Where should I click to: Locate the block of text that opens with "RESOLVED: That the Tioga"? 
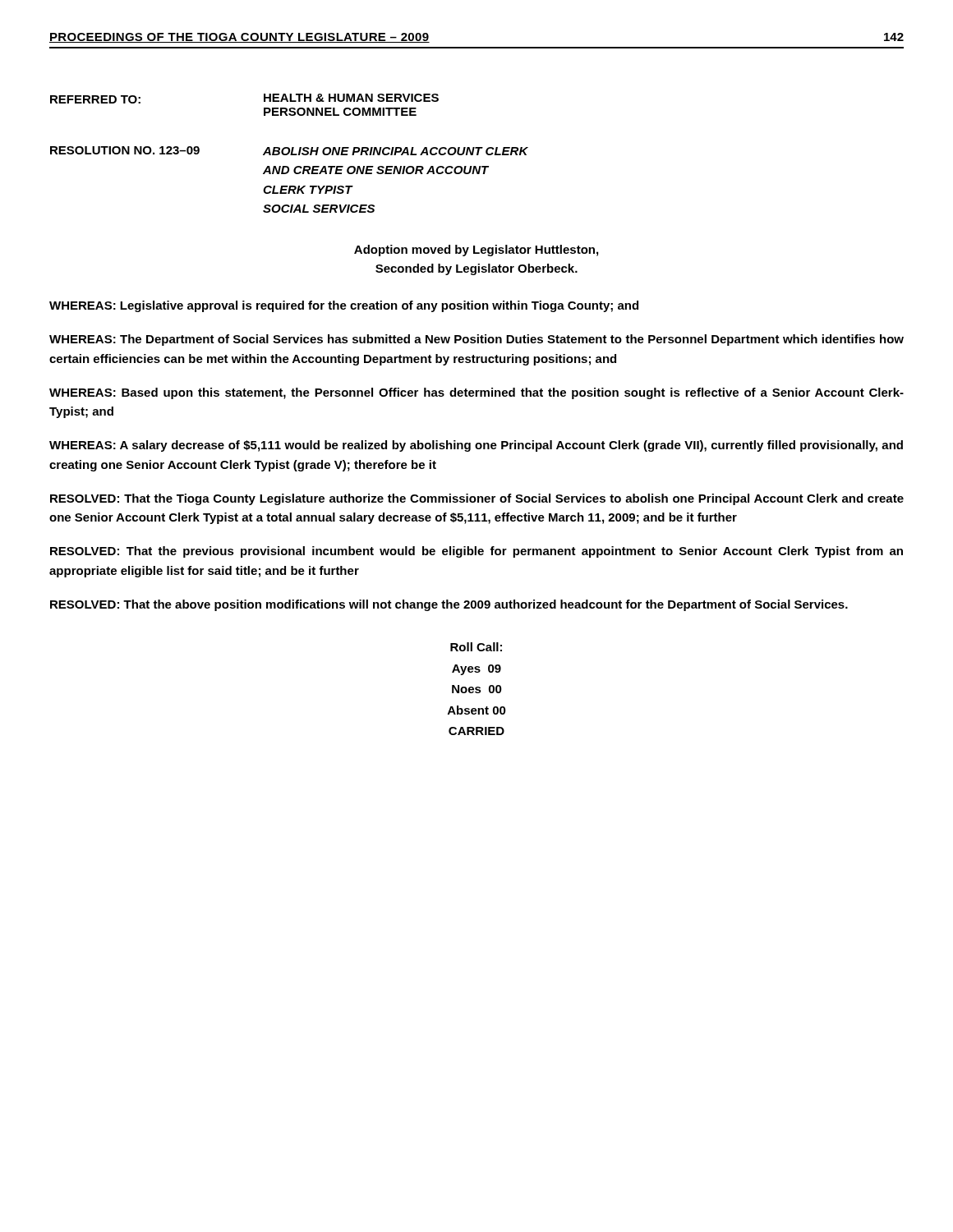(x=476, y=507)
